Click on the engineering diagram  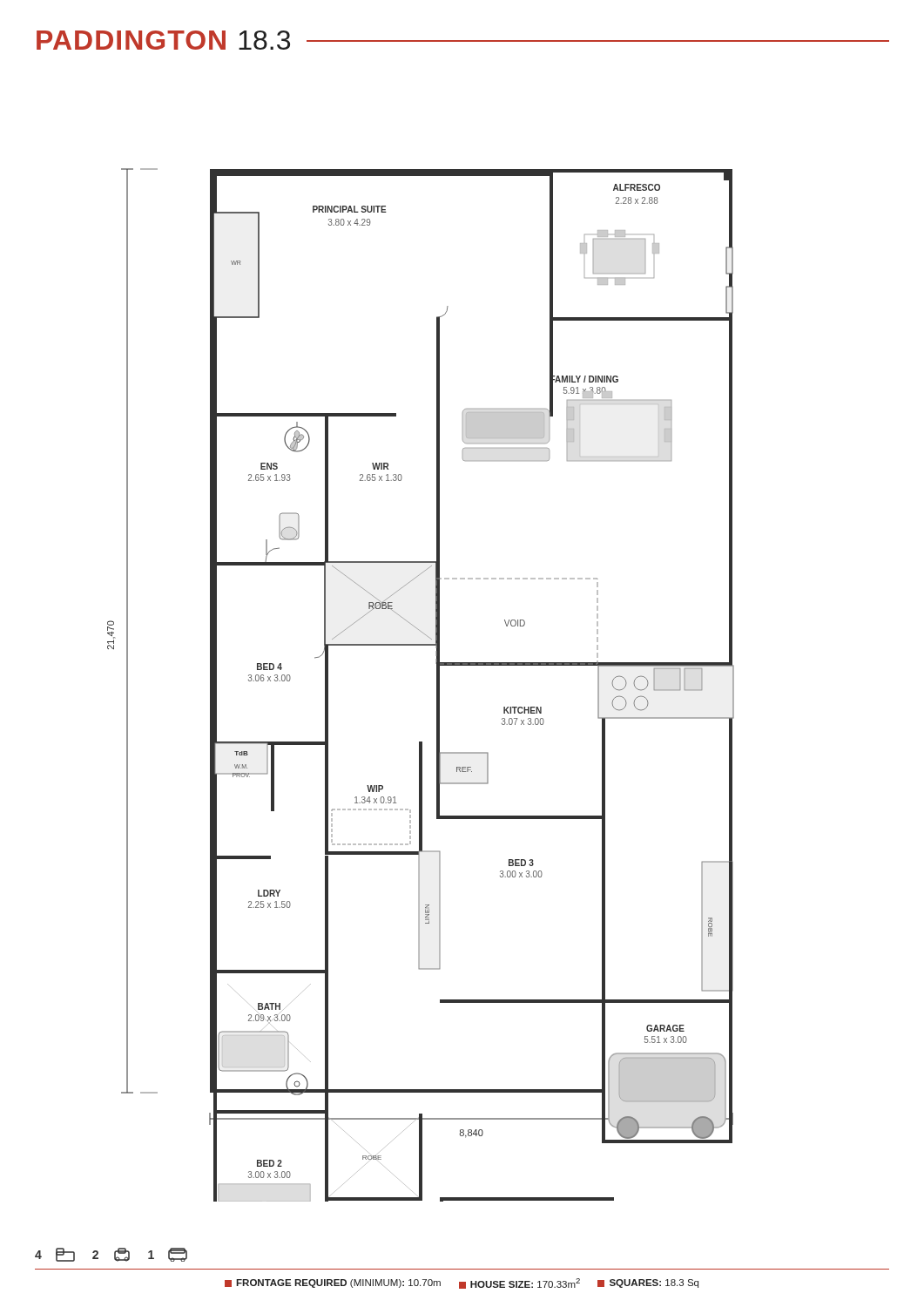462,639
